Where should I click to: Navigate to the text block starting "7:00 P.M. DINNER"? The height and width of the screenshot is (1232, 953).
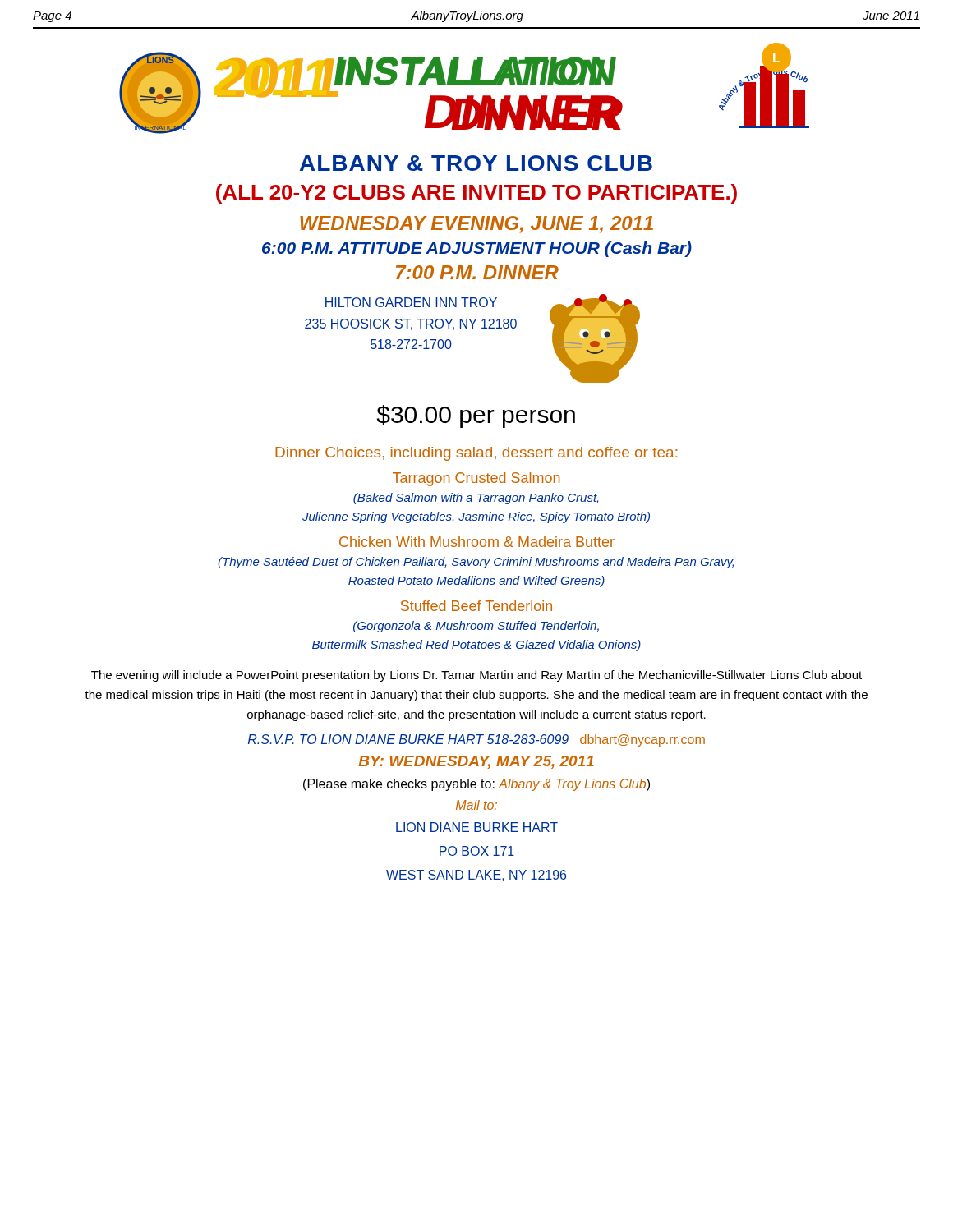(476, 272)
